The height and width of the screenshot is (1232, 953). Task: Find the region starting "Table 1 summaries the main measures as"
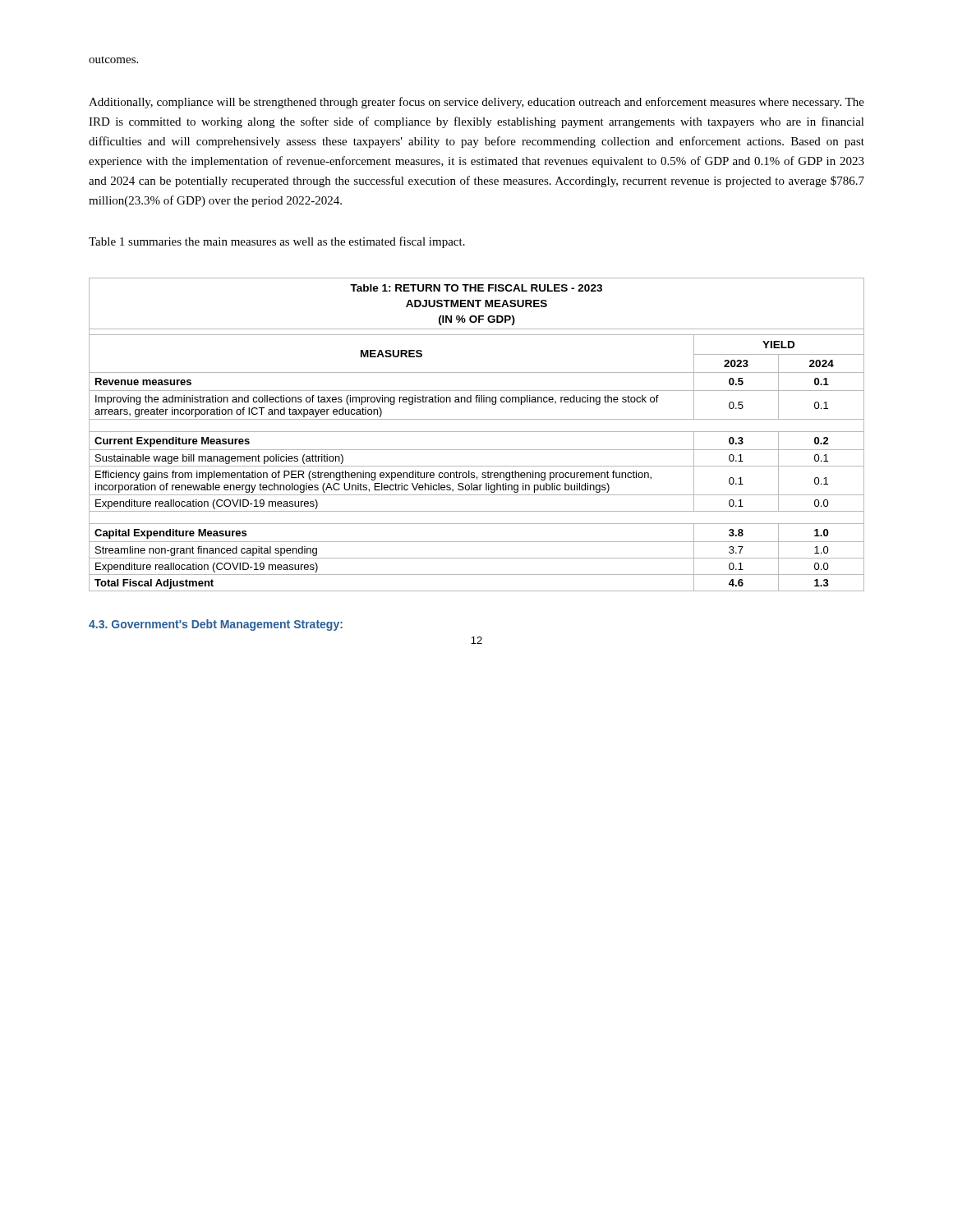coord(277,241)
